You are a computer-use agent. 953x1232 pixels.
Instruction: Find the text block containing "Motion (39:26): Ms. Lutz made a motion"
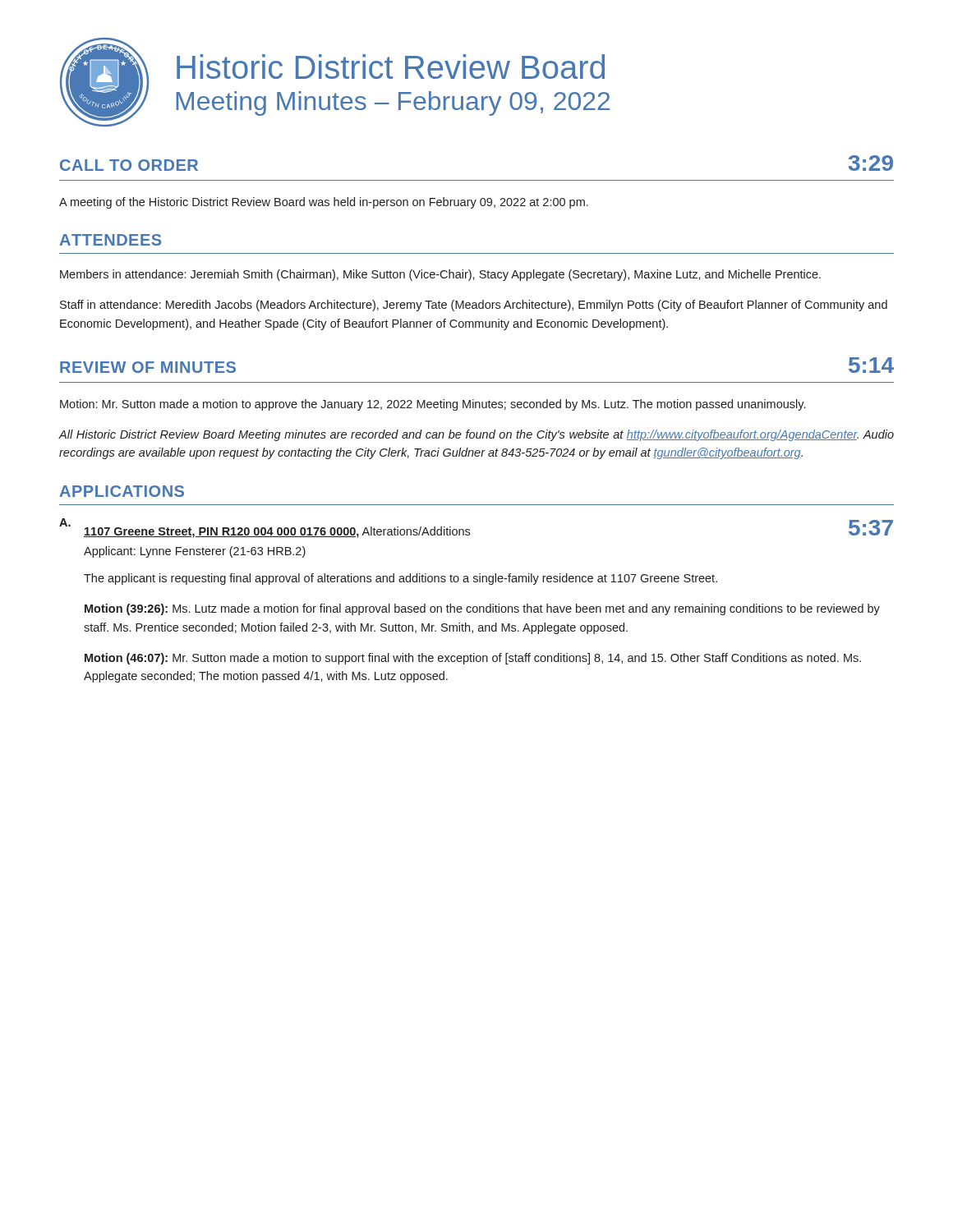[x=489, y=618]
